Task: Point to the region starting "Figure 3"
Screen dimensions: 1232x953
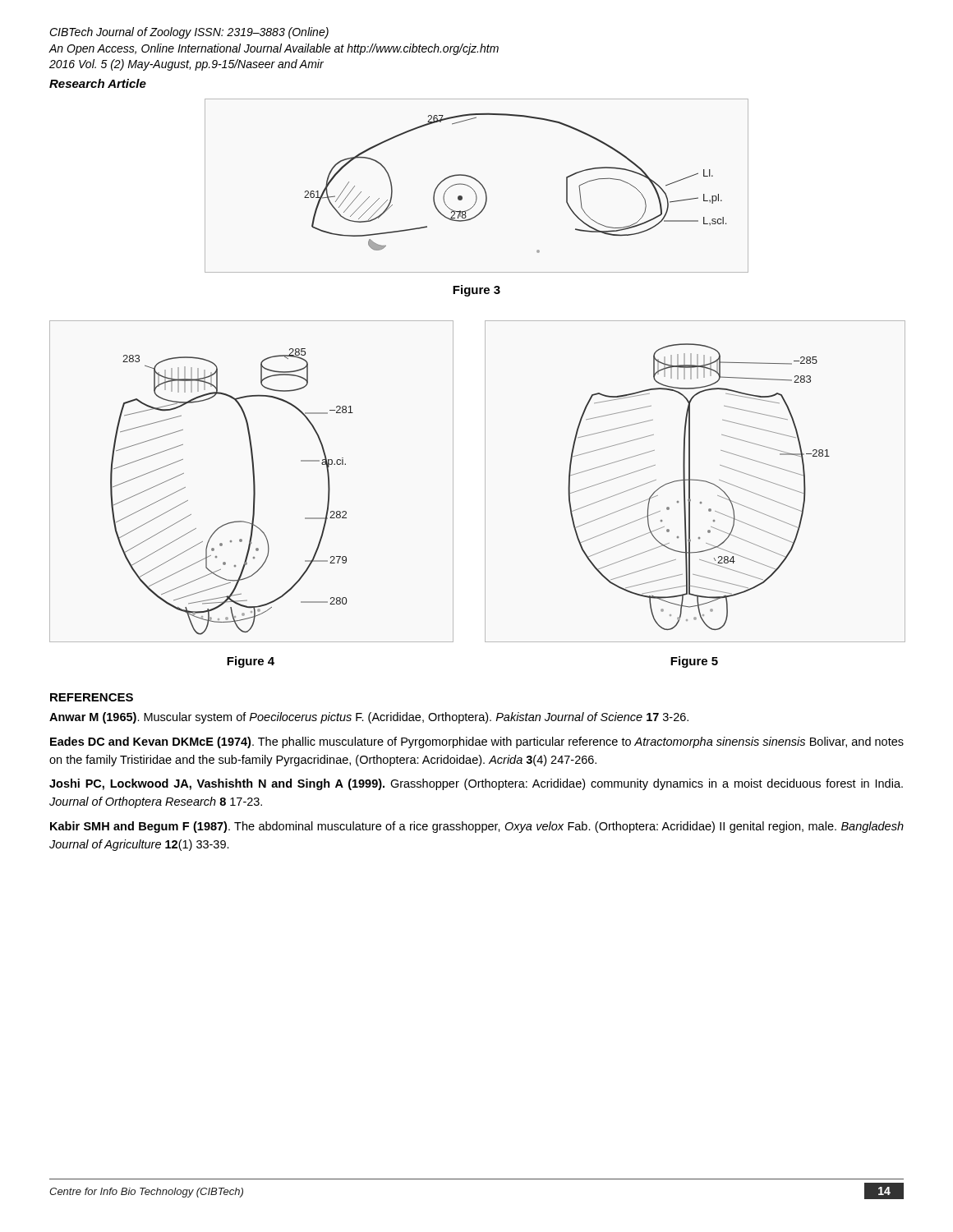Action: point(476,290)
